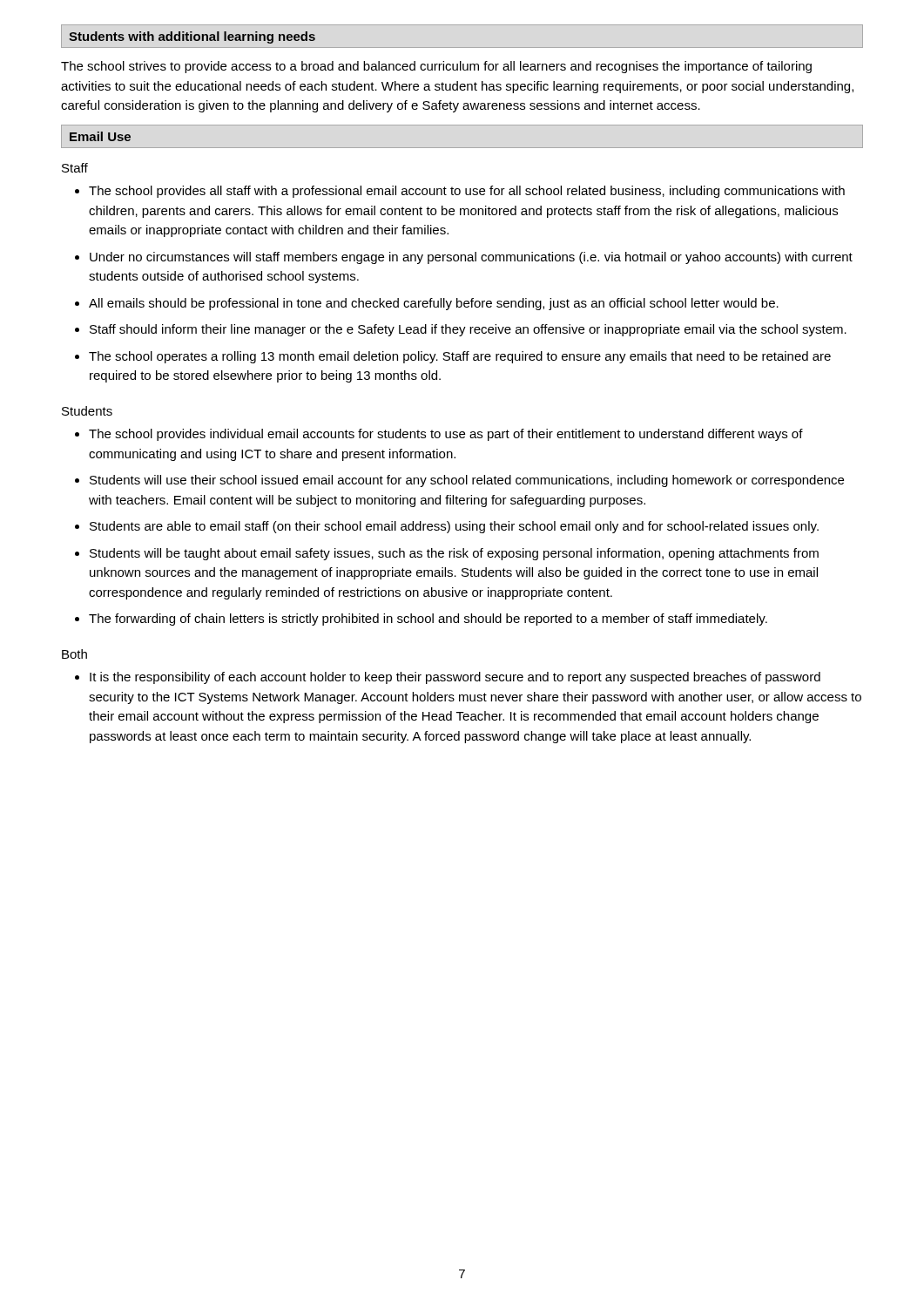Locate the text block starting "Students with additional learning"
Screen dimensions: 1307x924
tap(192, 36)
